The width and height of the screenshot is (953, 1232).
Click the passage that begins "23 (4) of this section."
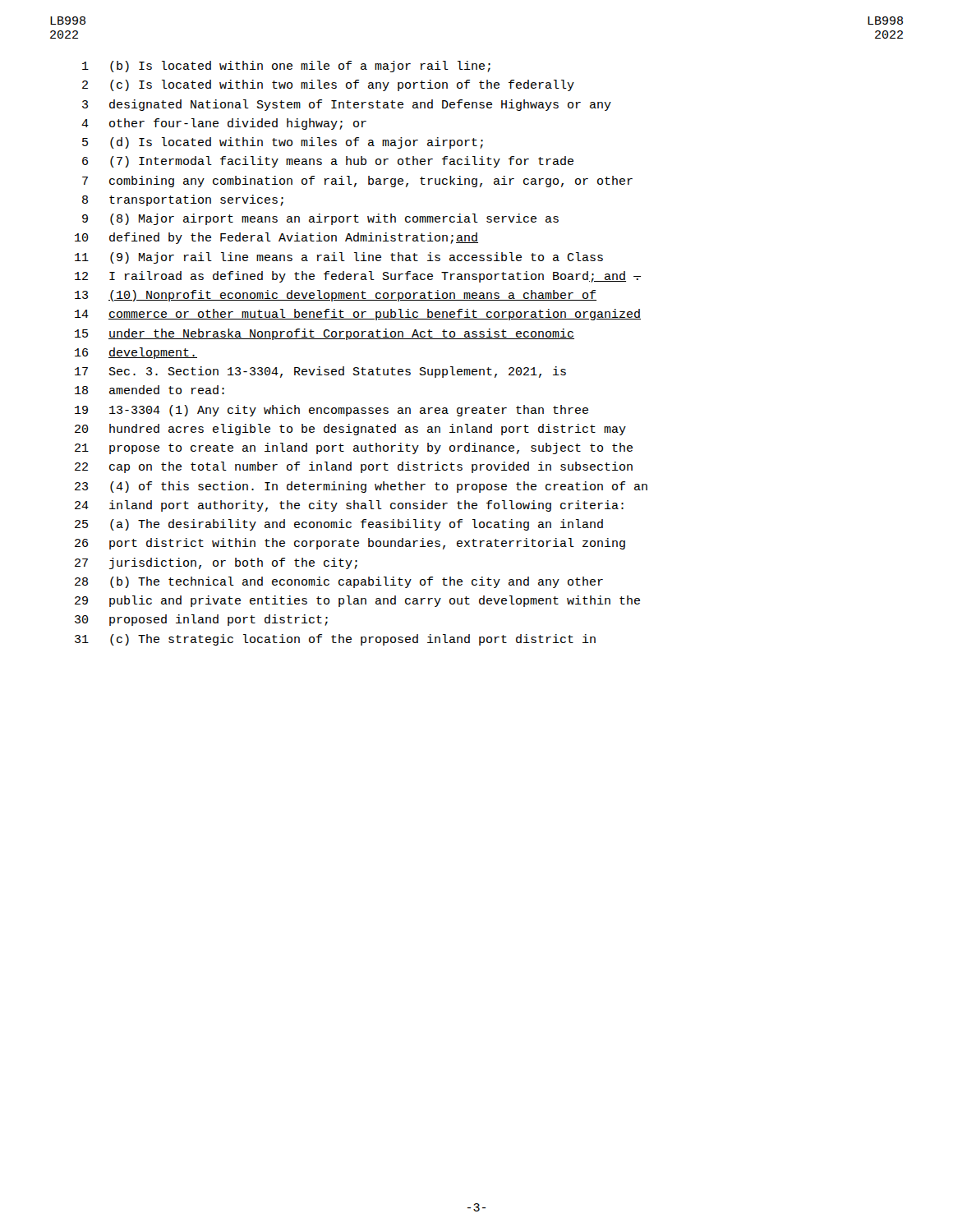pyautogui.click(x=476, y=487)
